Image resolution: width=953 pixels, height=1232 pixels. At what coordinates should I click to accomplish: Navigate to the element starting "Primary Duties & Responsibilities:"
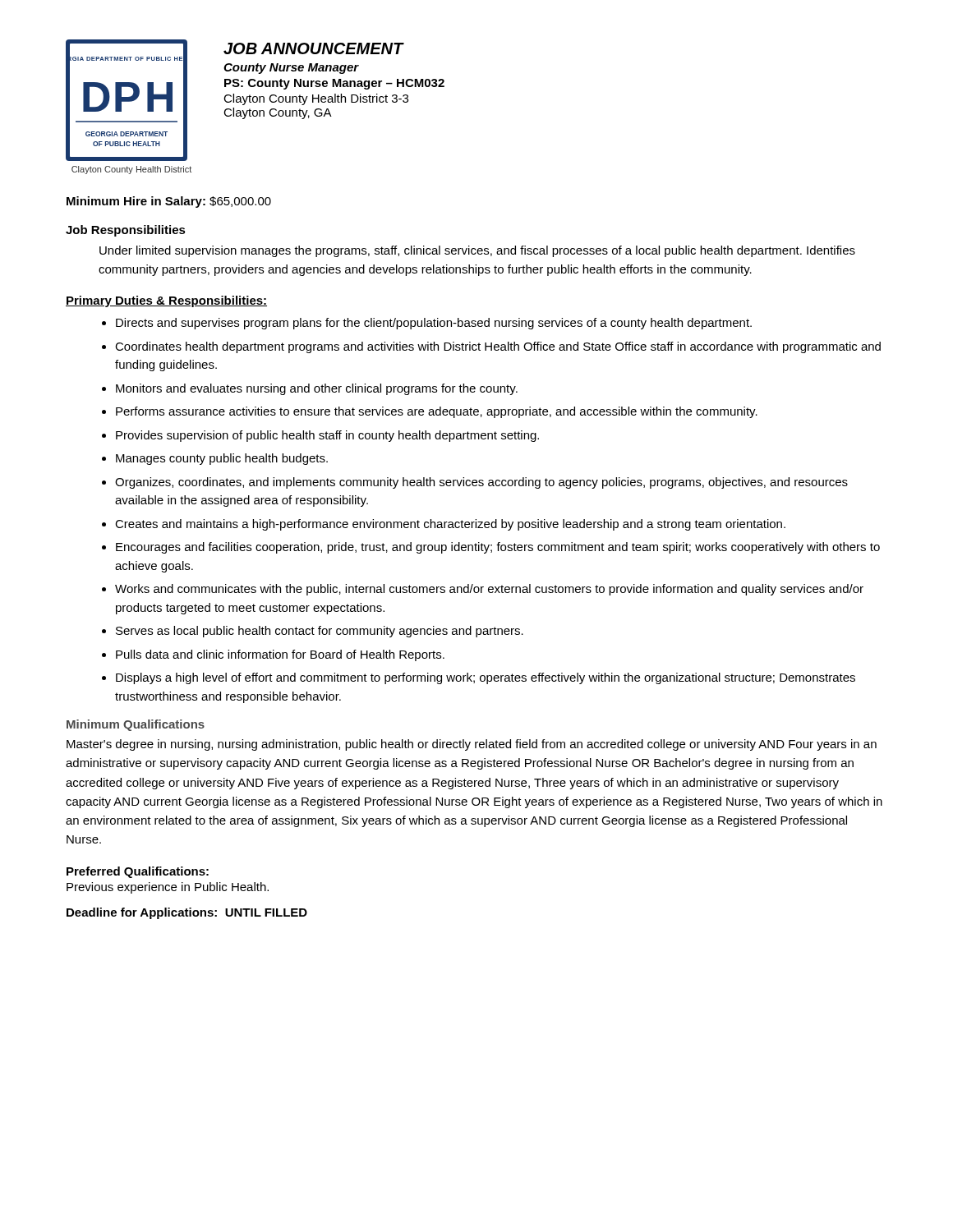click(166, 300)
